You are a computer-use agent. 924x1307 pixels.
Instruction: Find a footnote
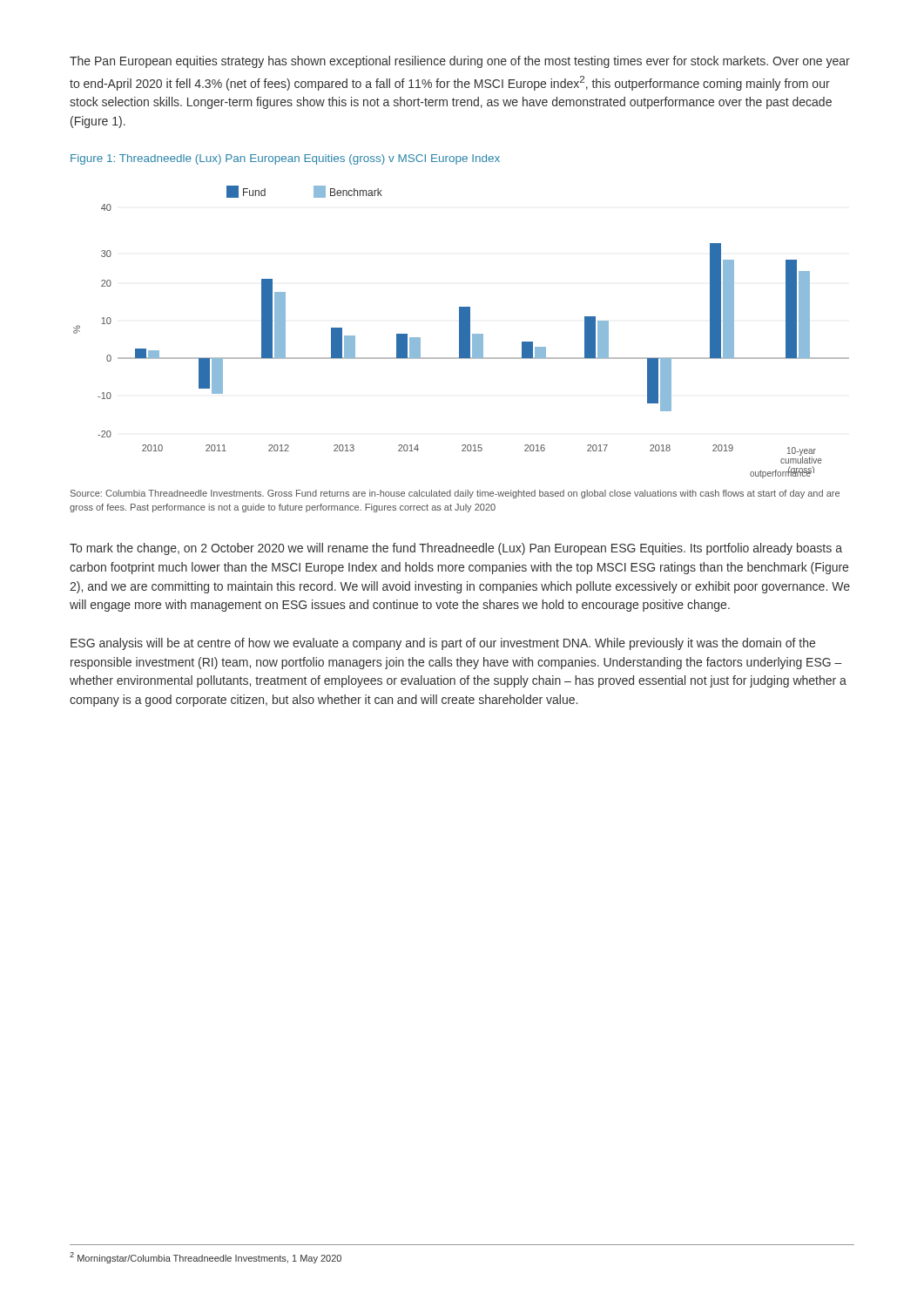(x=206, y=1257)
